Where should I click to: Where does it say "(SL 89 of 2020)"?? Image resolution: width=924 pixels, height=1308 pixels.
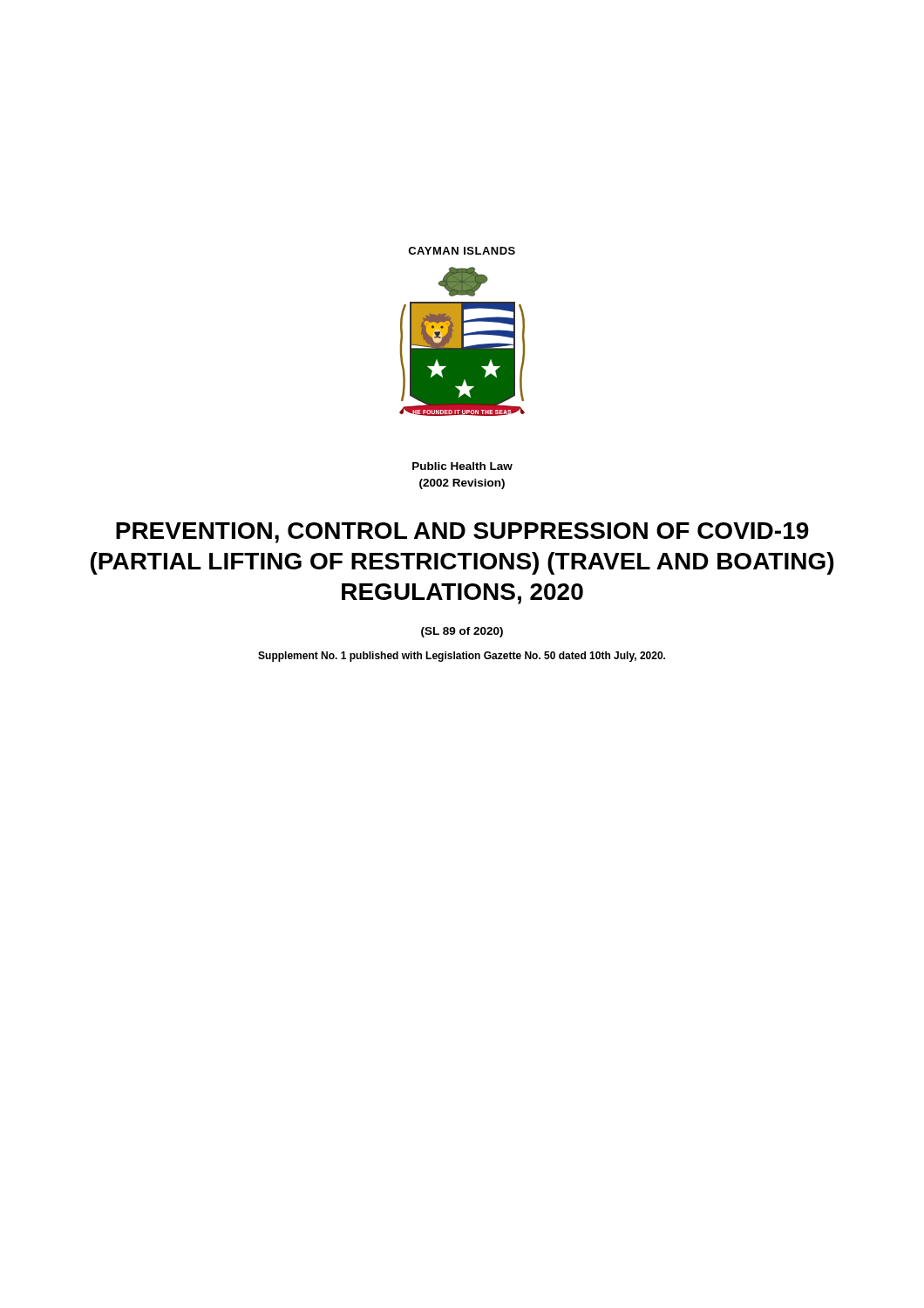coord(462,631)
